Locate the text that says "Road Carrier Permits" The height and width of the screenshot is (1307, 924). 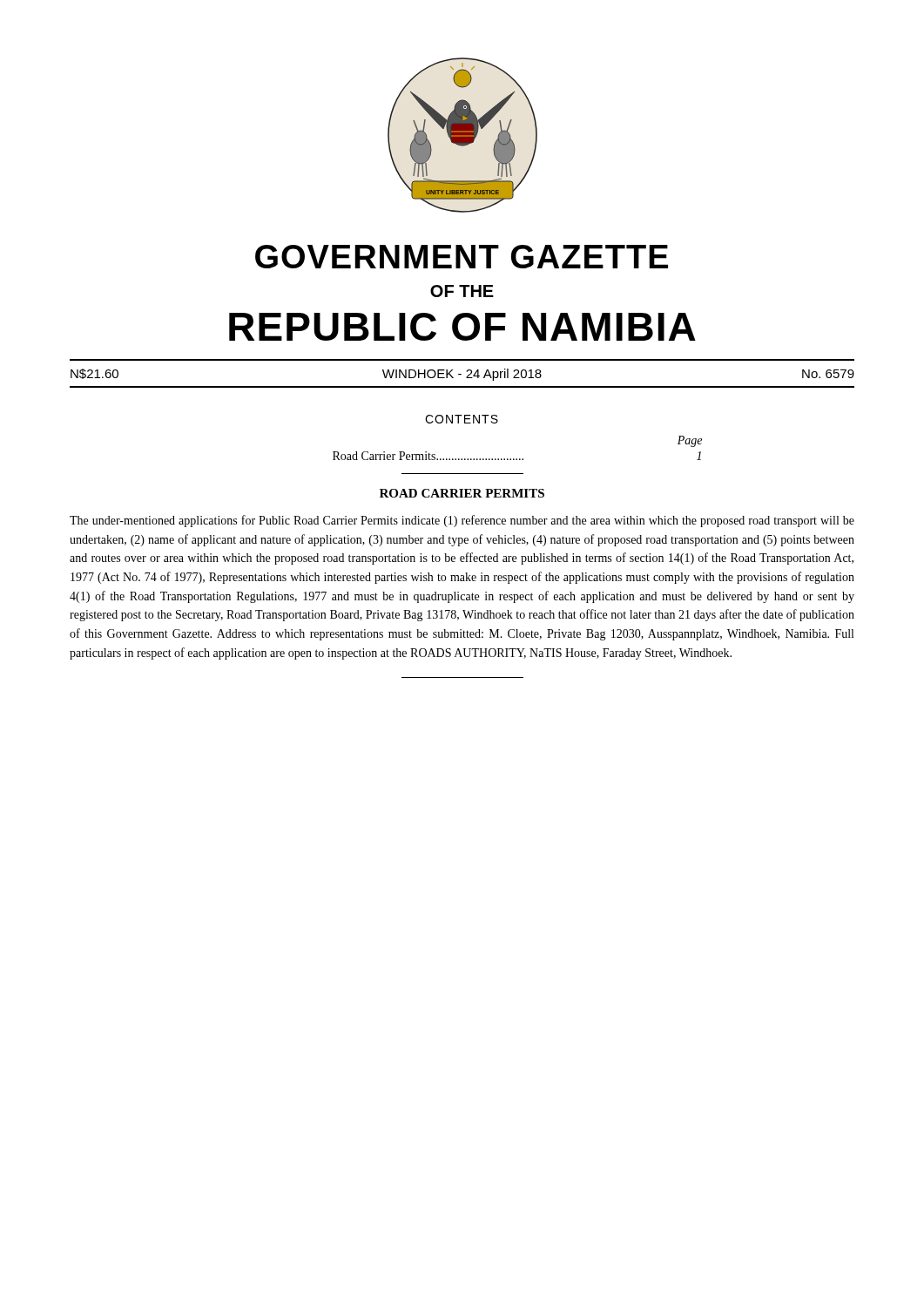point(428,456)
